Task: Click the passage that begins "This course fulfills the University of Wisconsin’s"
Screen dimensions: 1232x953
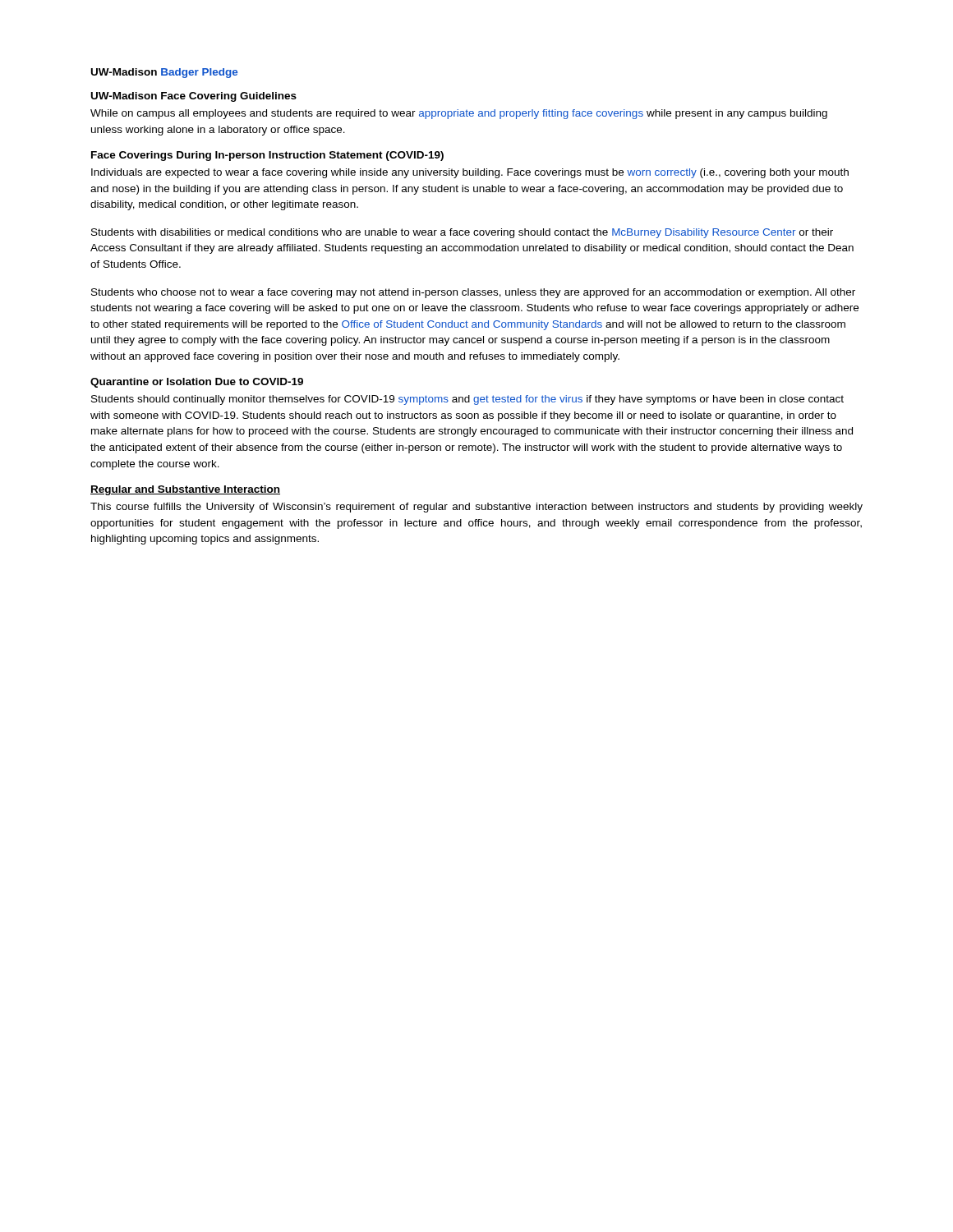Action: pos(476,523)
